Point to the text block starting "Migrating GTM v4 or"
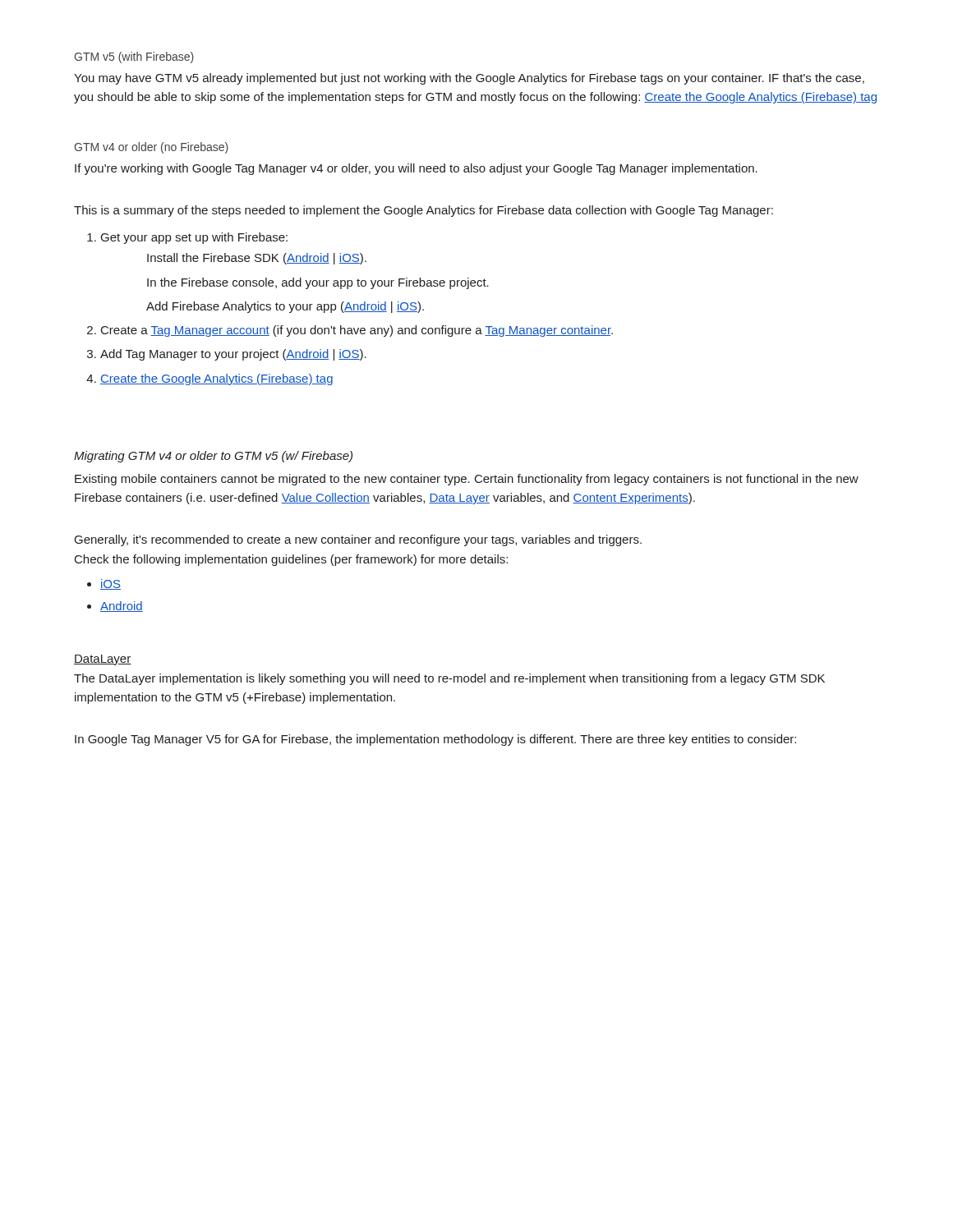 pyautogui.click(x=214, y=455)
